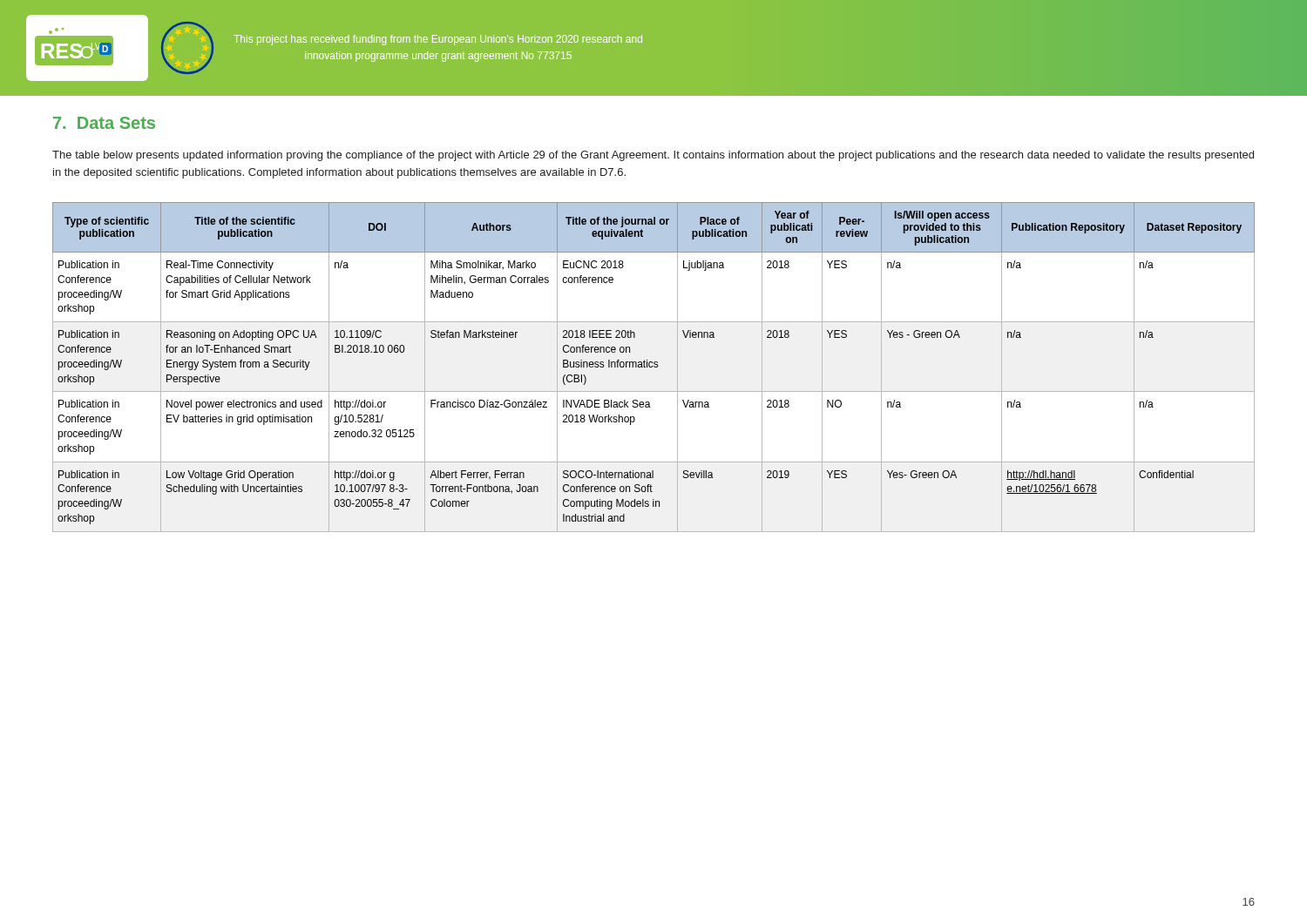
Task: Click the table
Action: 654,367
